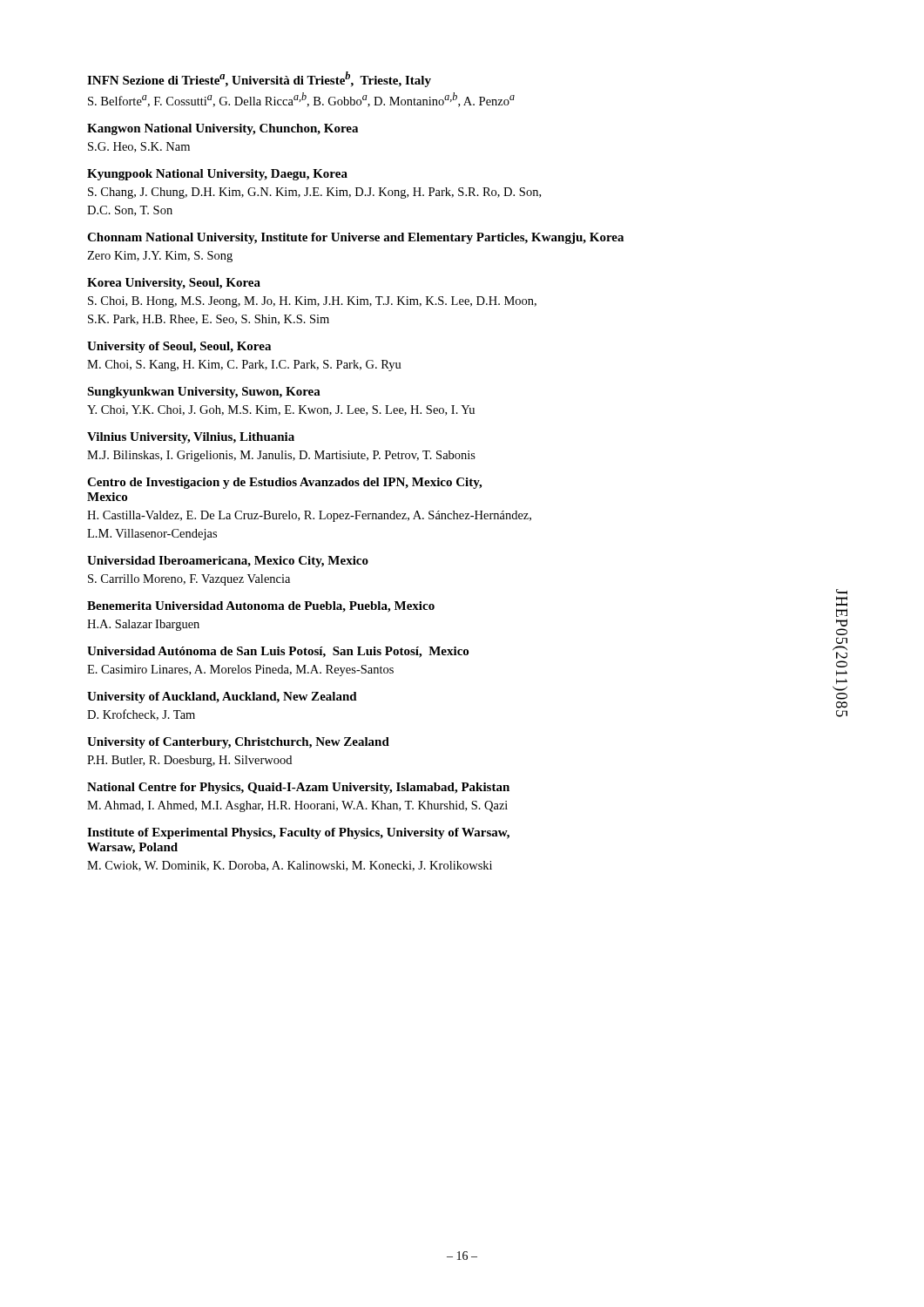Click the passage that begins "Korea University, Seoul, Korea S. Choi,"
This screenshot has width=924, height=1307.
[x=427, y=302]
